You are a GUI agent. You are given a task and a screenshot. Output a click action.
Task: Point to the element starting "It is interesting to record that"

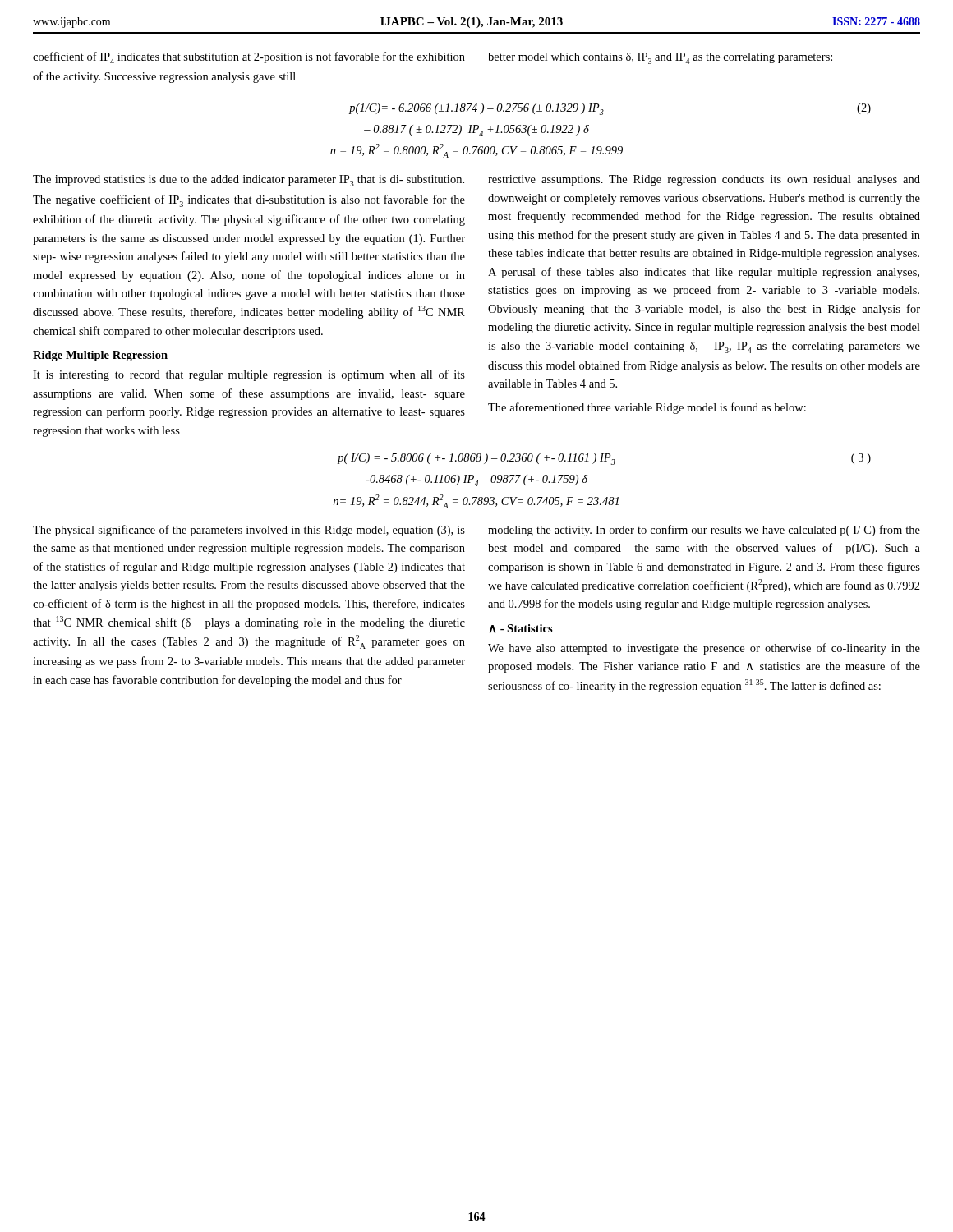(x=249, y=403)
